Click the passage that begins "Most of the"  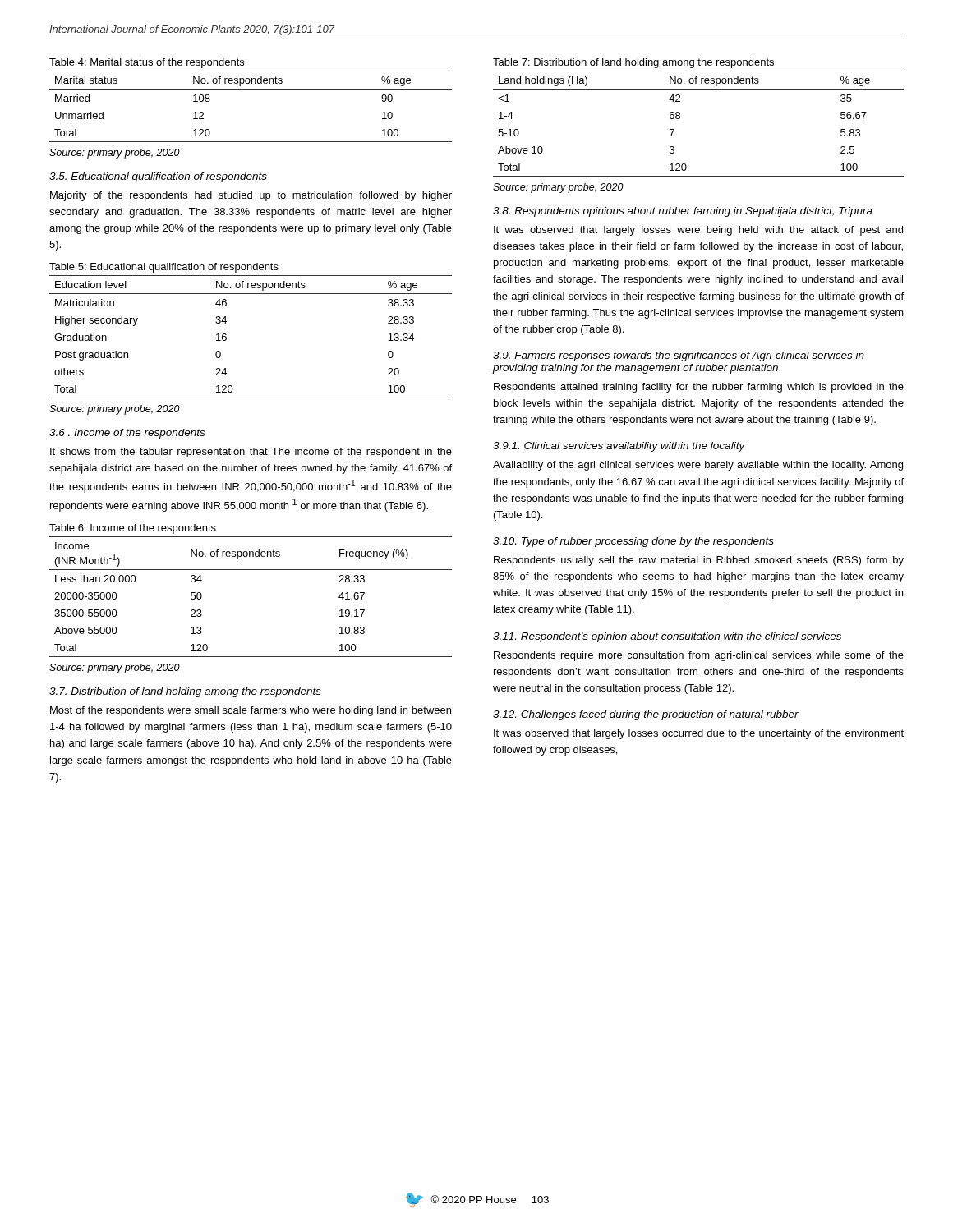tap(251, 743)
